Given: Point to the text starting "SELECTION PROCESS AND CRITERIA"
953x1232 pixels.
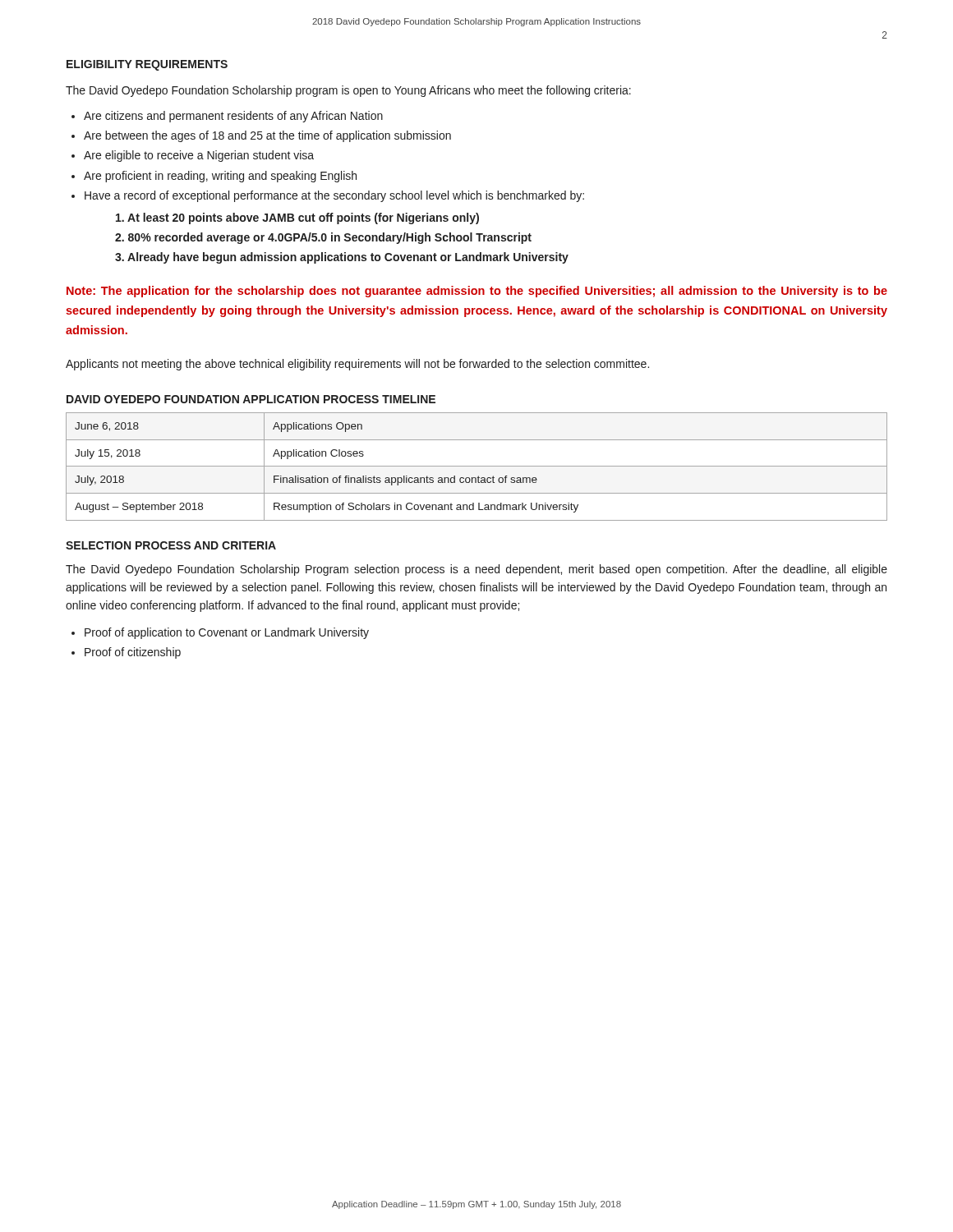Looking at the screenshot, I should (x=171, y=545).
